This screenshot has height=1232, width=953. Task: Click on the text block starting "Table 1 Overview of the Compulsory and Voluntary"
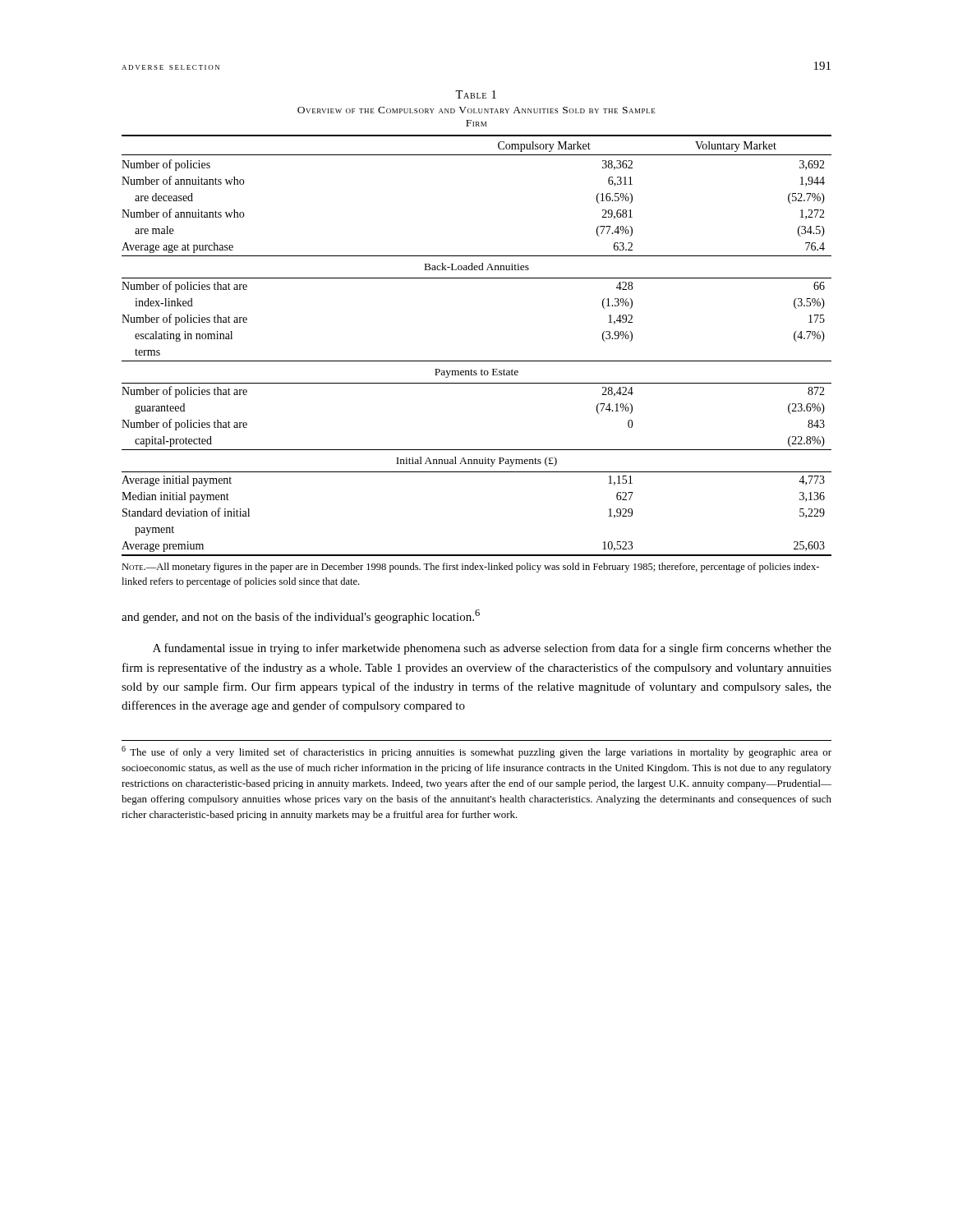[476, 109]
